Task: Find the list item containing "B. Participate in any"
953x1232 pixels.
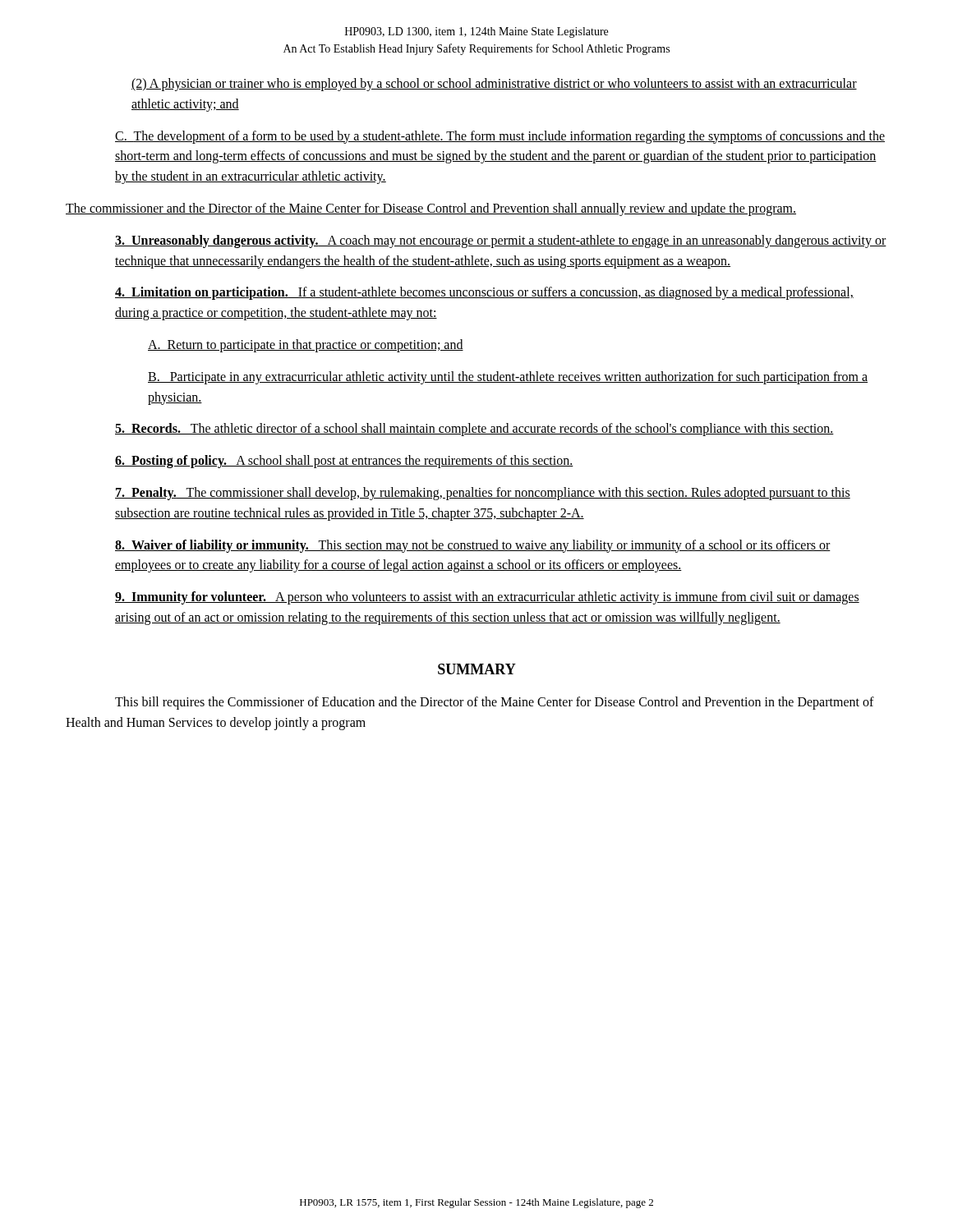Action: (x=508, y=387)
